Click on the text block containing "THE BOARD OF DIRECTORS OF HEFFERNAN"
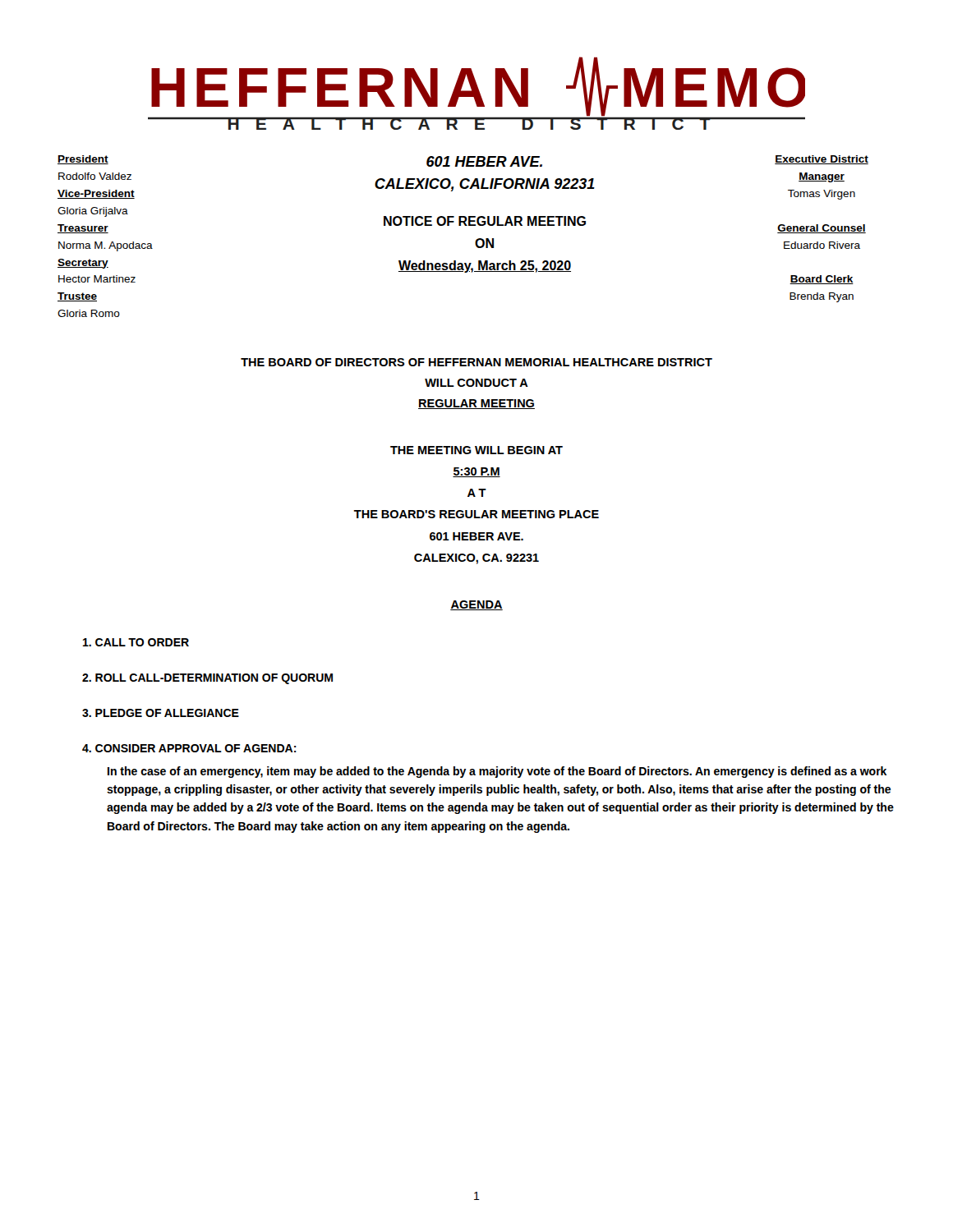Image resolution: width=953 pixels, height=1232 pixels. click(x=476, y=383)
